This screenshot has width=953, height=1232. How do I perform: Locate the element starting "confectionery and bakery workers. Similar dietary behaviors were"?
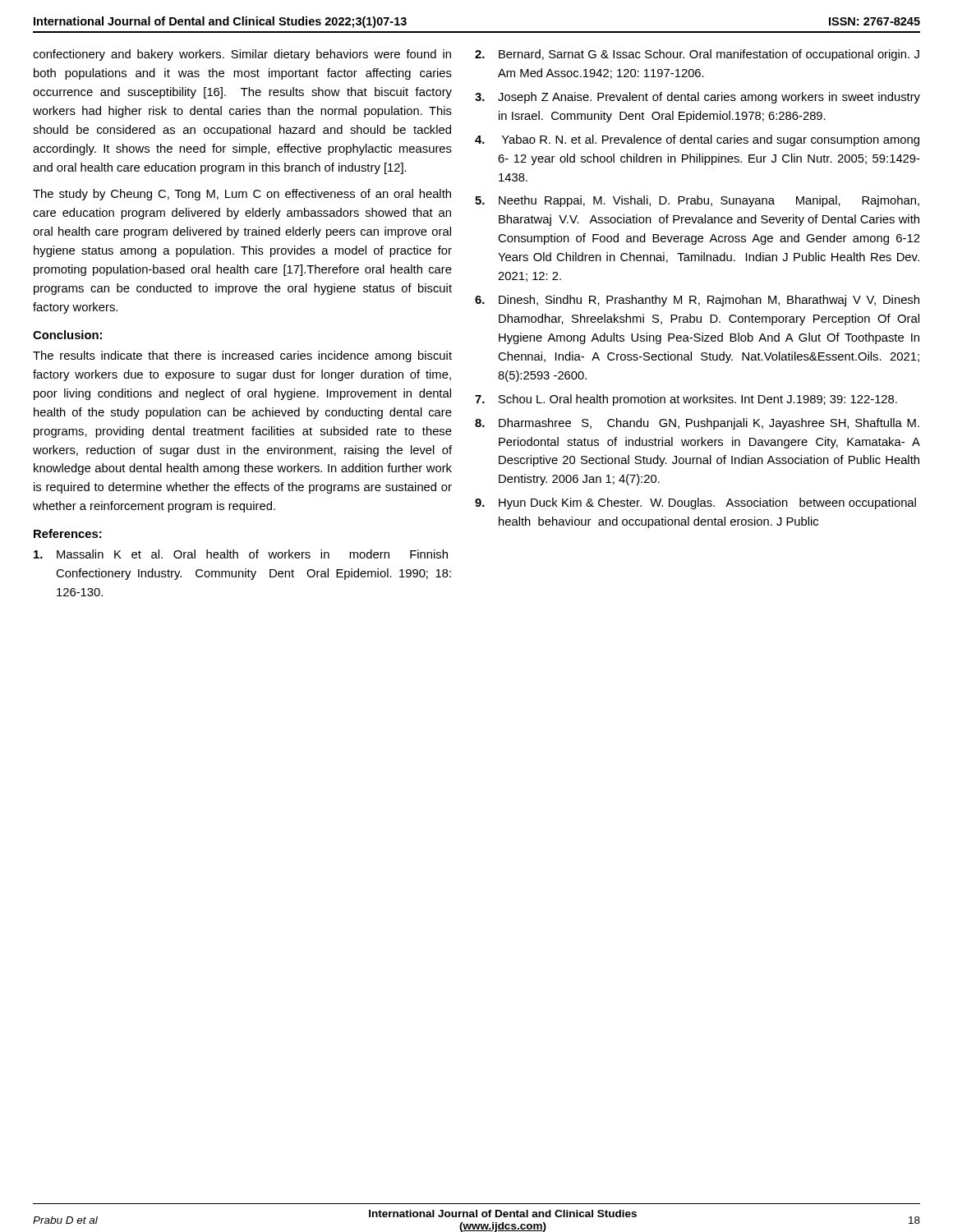[x=242, y=111]
